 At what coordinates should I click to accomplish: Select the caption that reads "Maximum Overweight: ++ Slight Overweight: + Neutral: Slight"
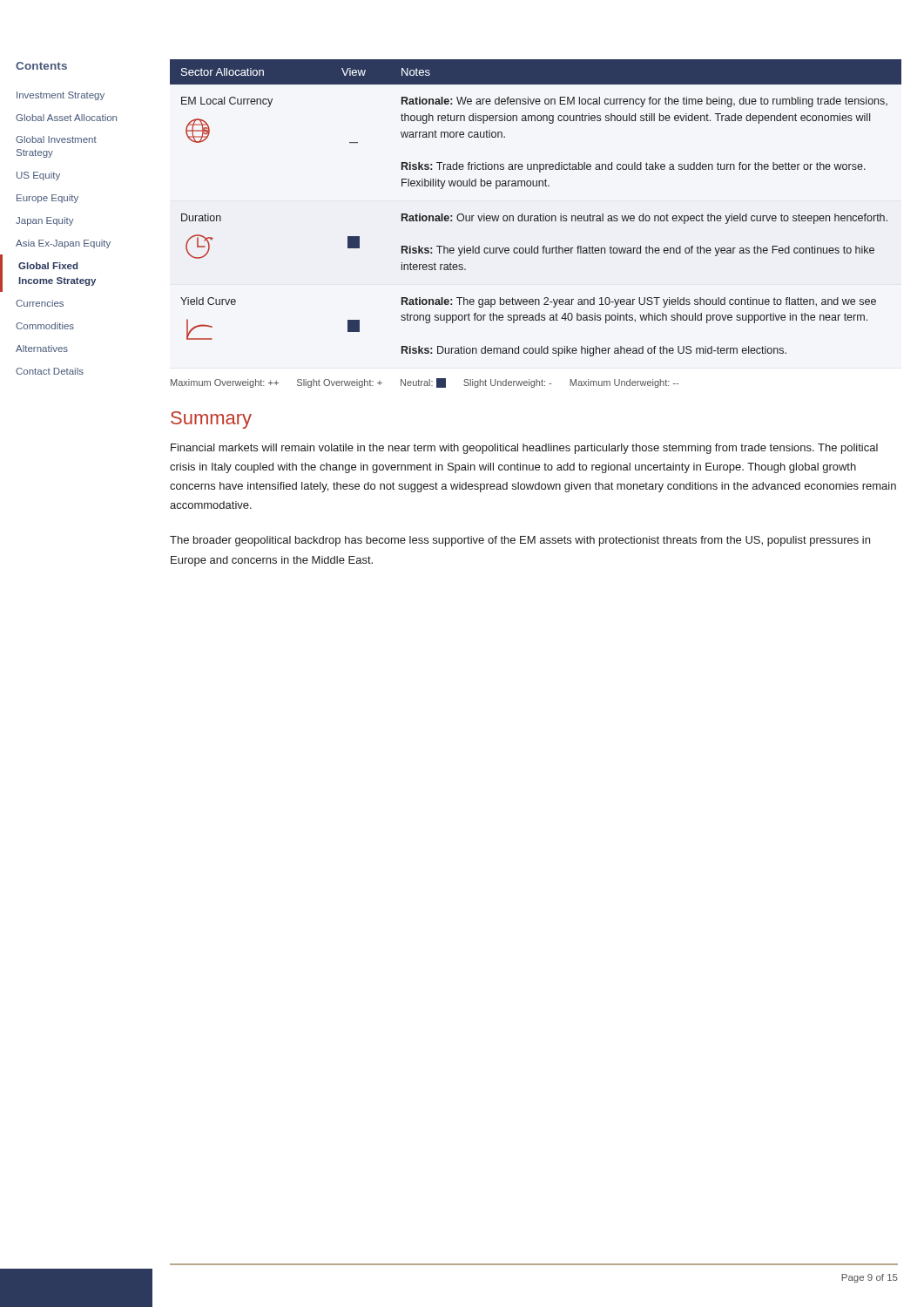(424, 382)
